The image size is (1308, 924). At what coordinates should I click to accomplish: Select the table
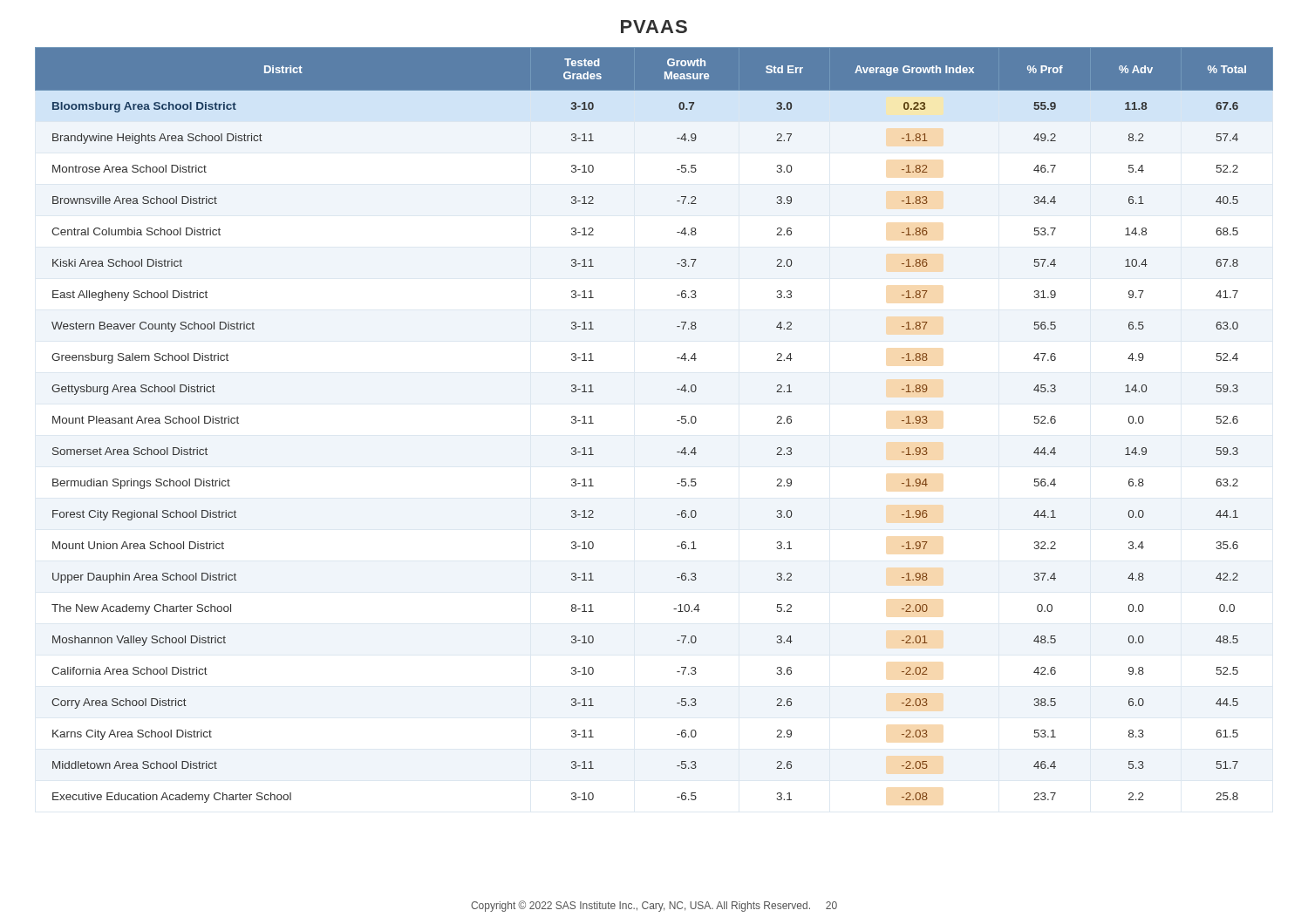(654, 430)
